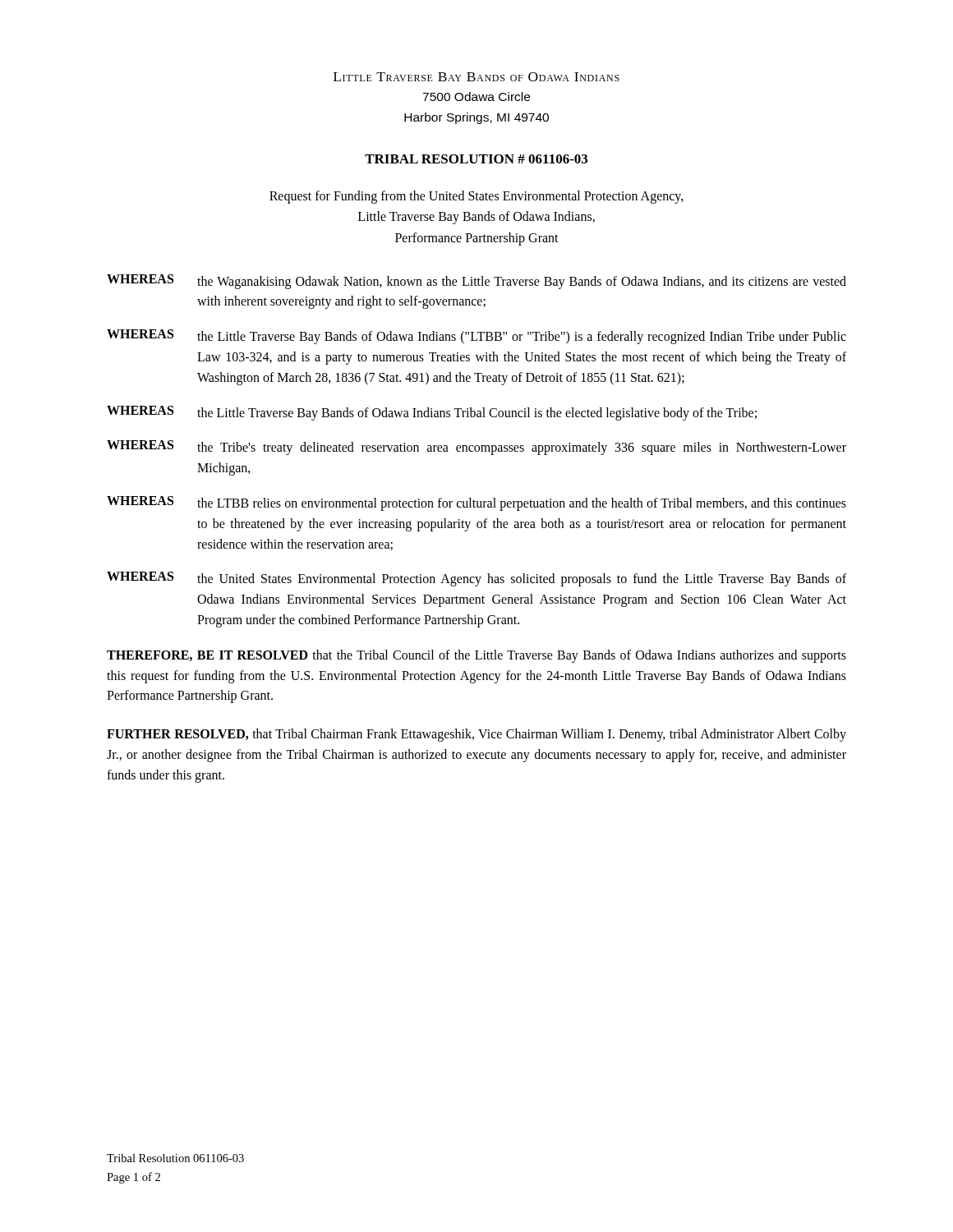Click the title
The image size is (953, 1232).
[476, 159]
